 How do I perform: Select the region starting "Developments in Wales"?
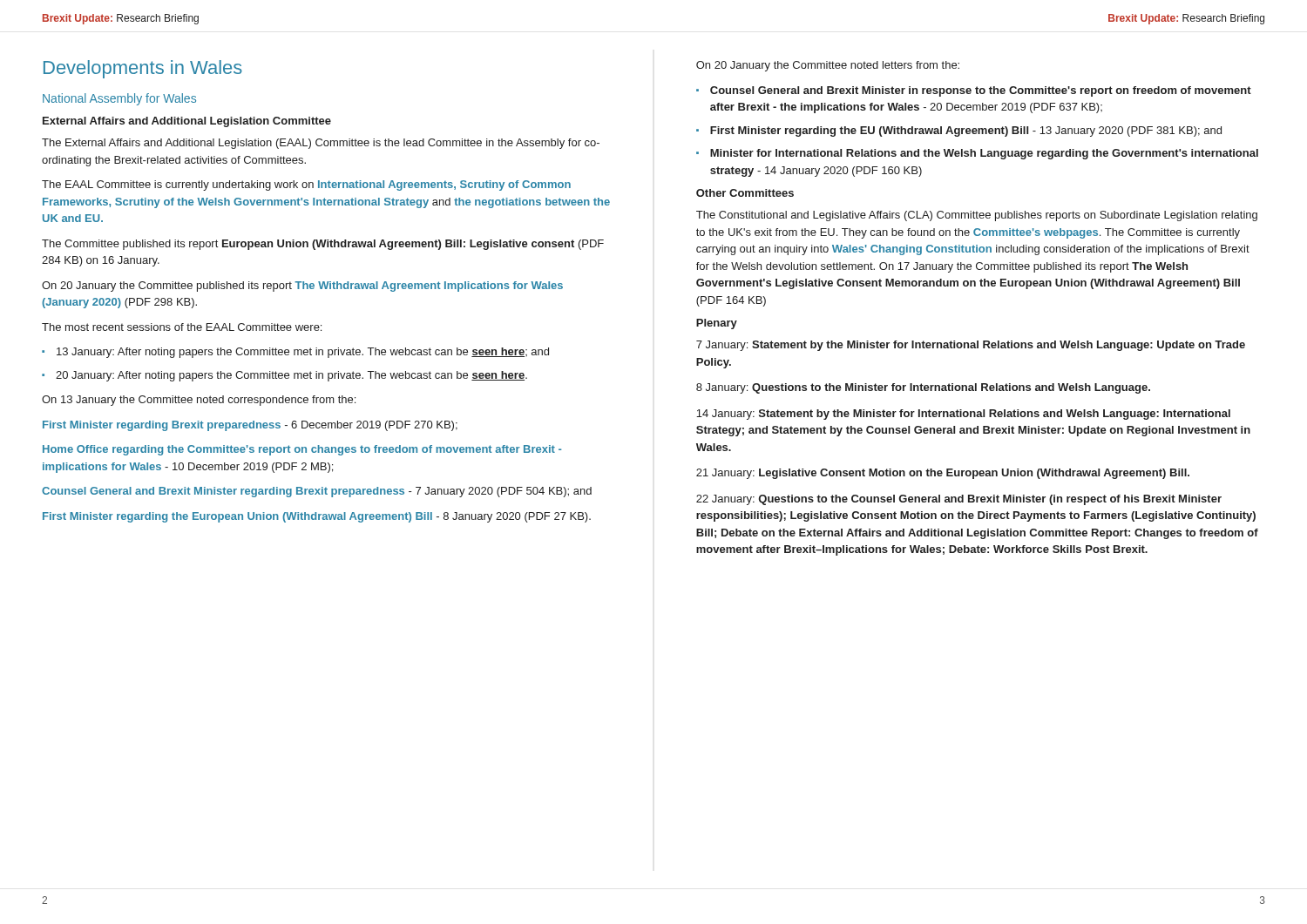point(143,69)
